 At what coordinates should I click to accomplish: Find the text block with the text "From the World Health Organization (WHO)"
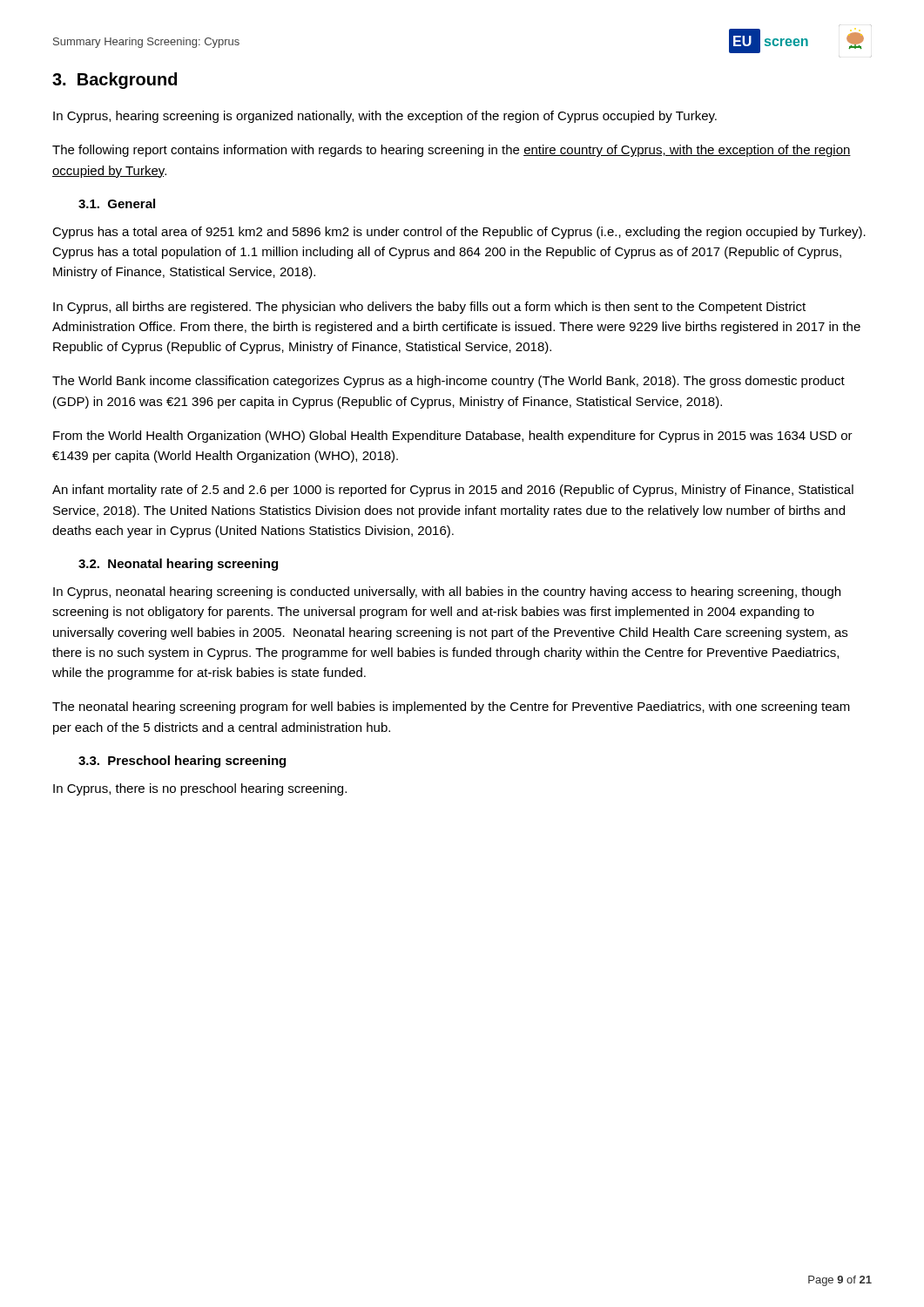(x=452, y=445)
